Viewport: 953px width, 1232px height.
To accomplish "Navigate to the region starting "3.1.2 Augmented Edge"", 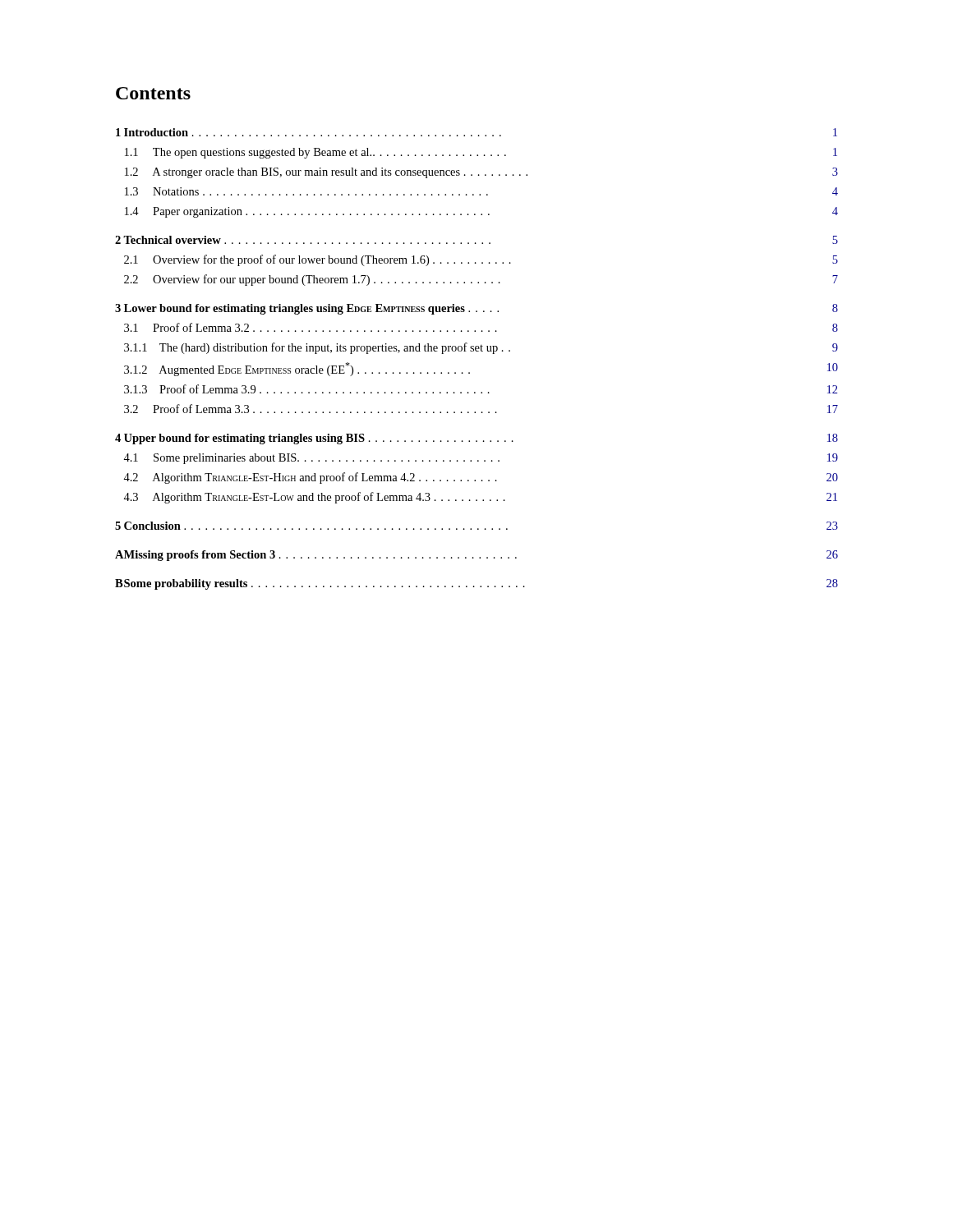I will click(x=476, y=368).
